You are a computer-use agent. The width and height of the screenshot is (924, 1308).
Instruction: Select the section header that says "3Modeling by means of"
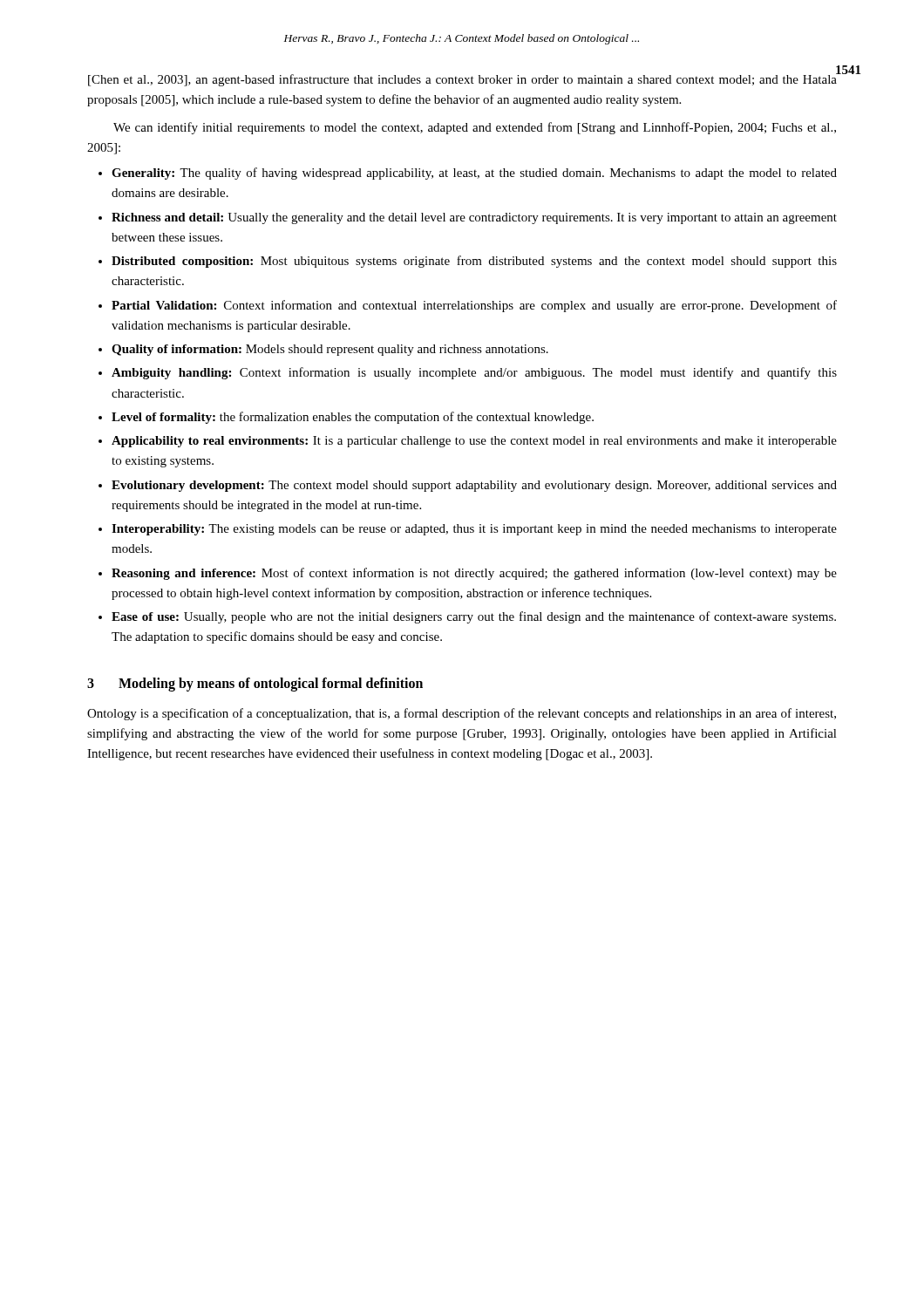coord(255,683)
